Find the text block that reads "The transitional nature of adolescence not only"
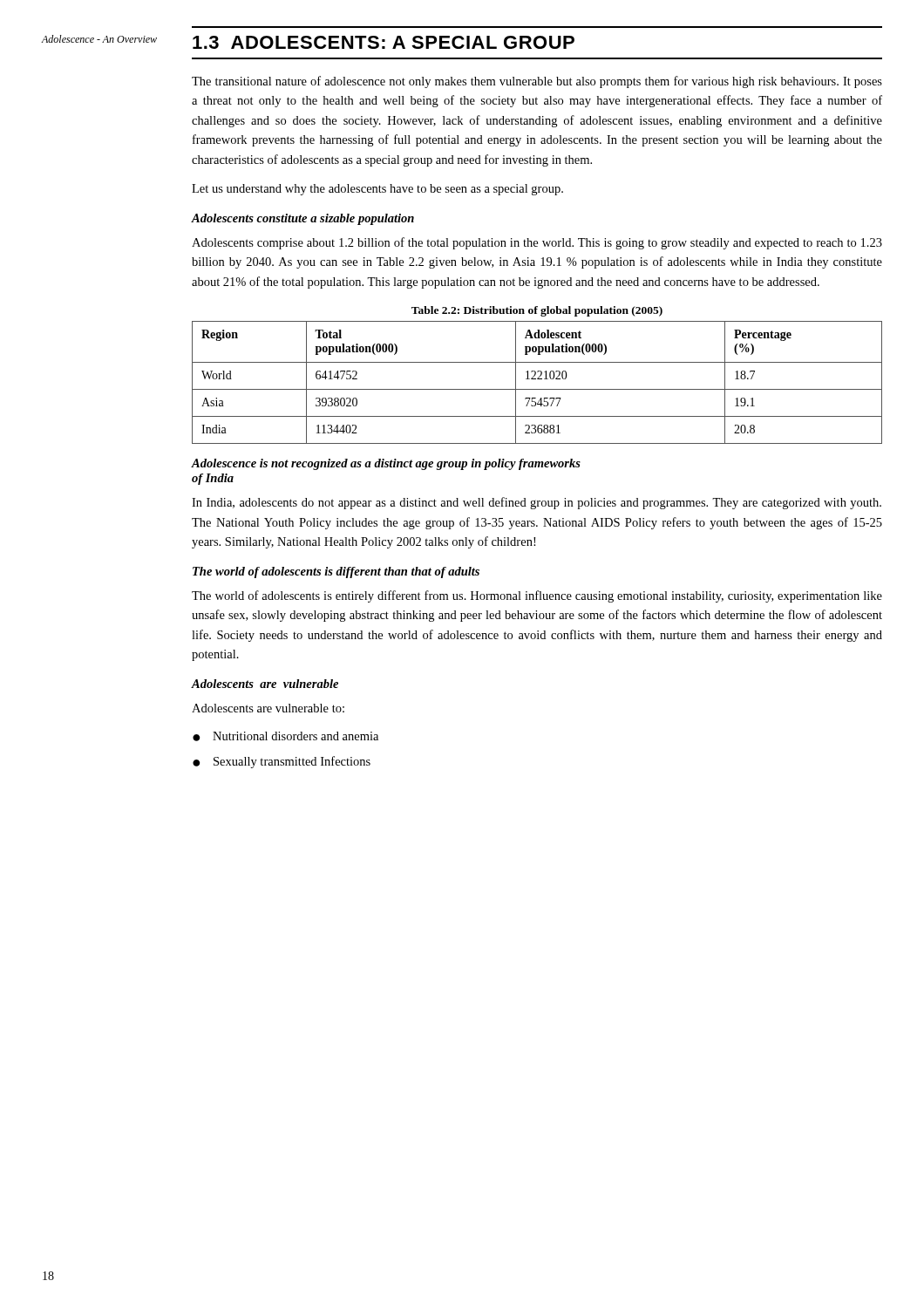 point(537,120)
